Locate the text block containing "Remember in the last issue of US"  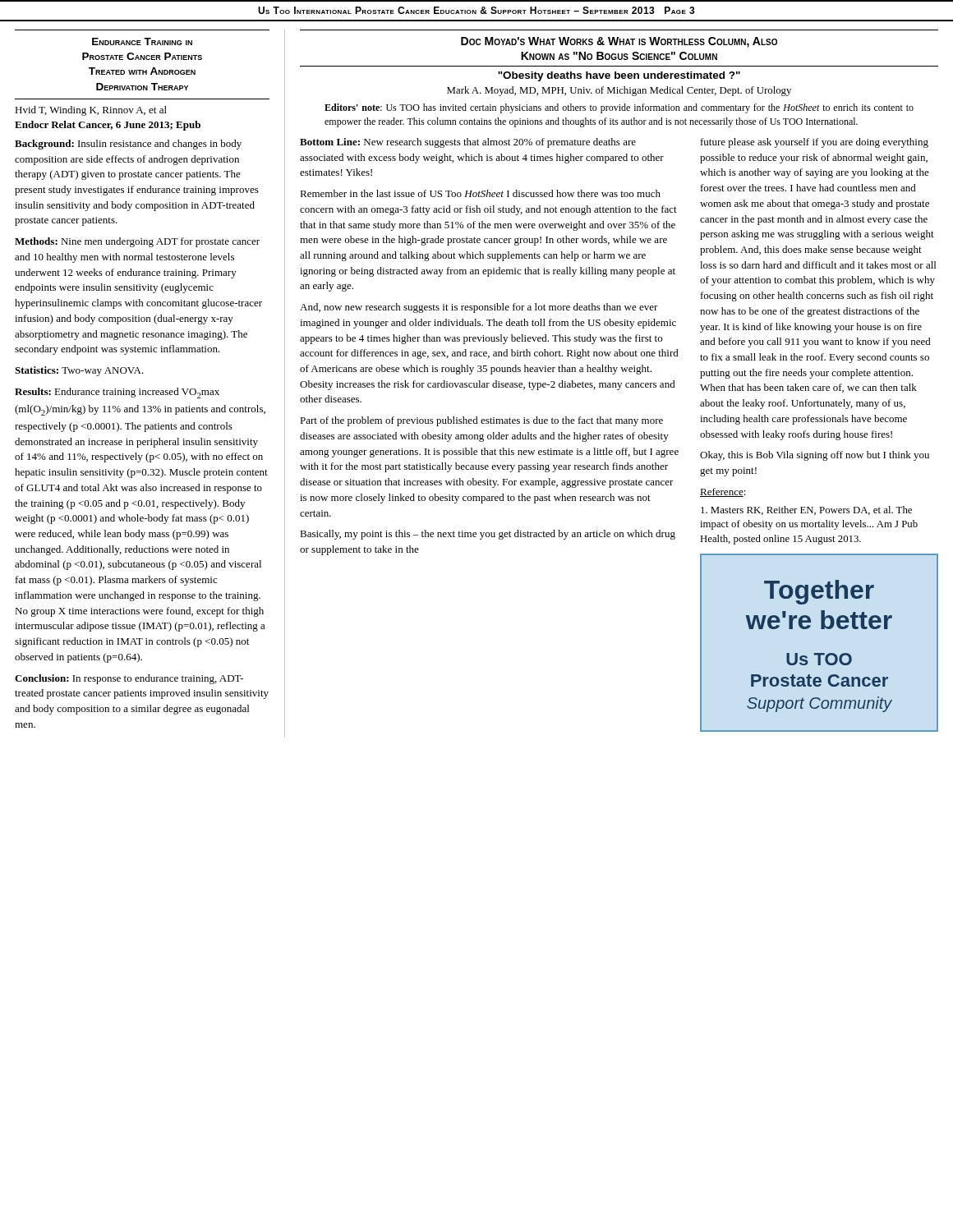pos(488,240)
